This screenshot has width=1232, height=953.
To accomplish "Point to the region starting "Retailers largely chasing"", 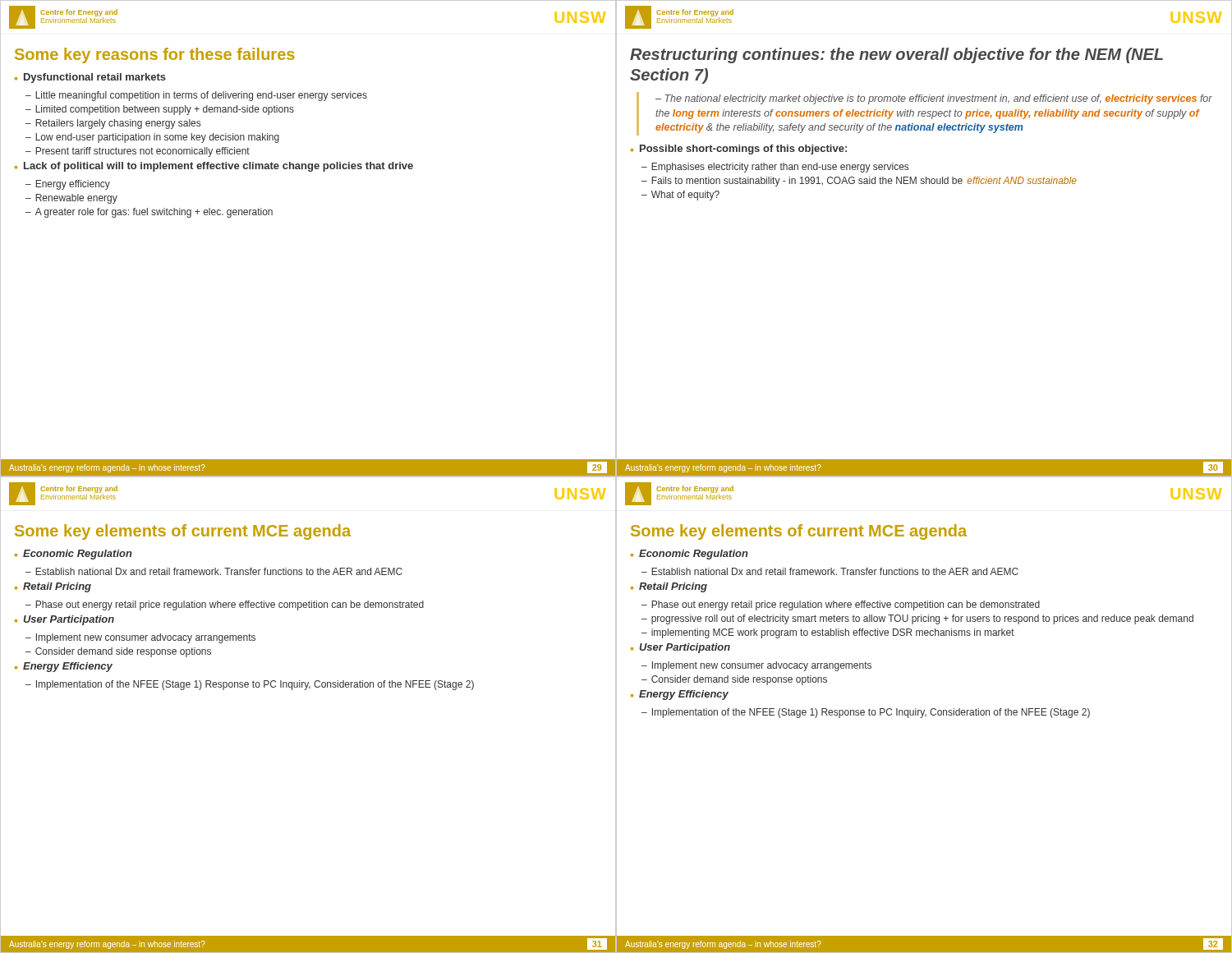I will (x=118, y=123).
